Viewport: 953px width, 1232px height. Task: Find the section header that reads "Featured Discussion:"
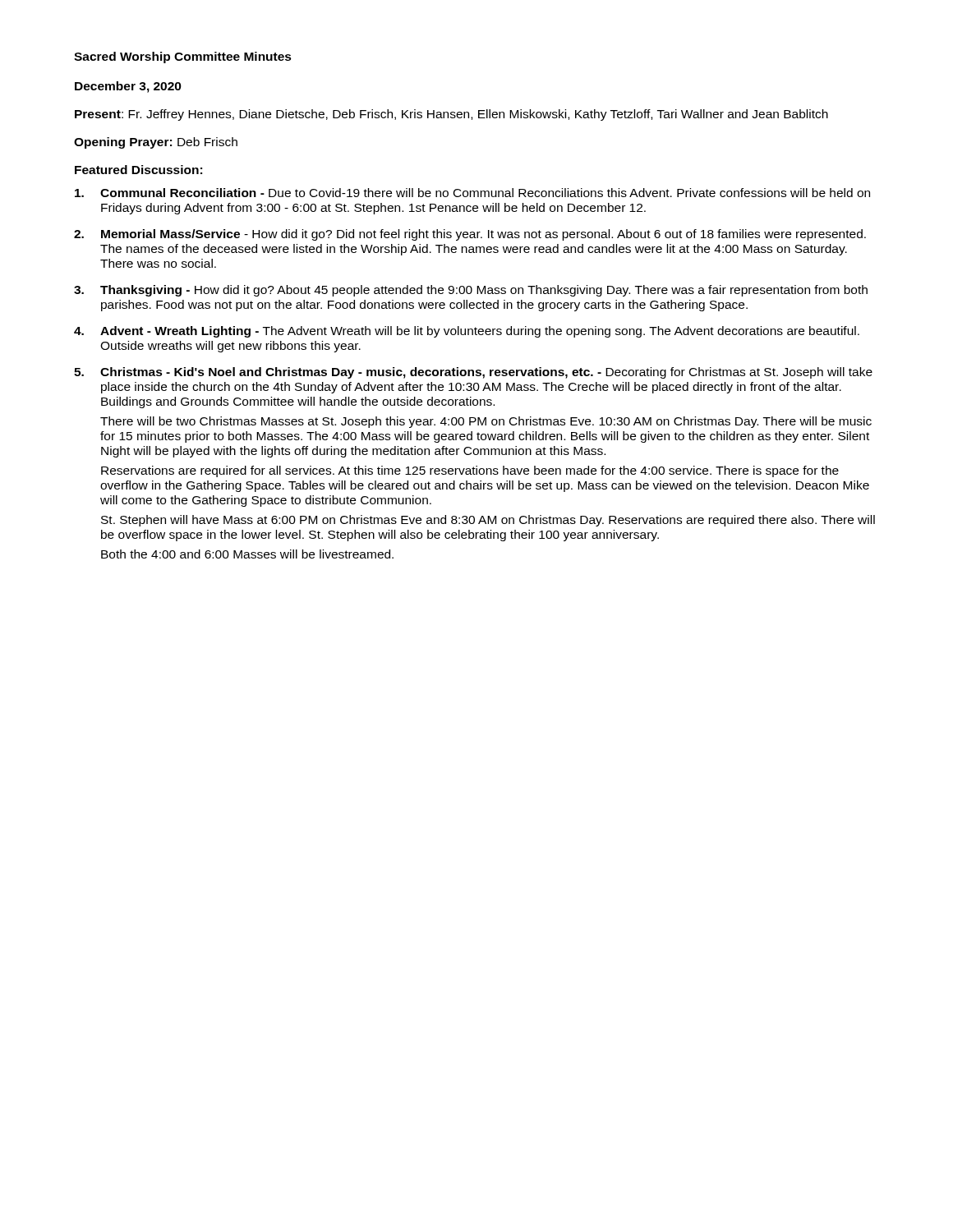(x=139, y=170)
